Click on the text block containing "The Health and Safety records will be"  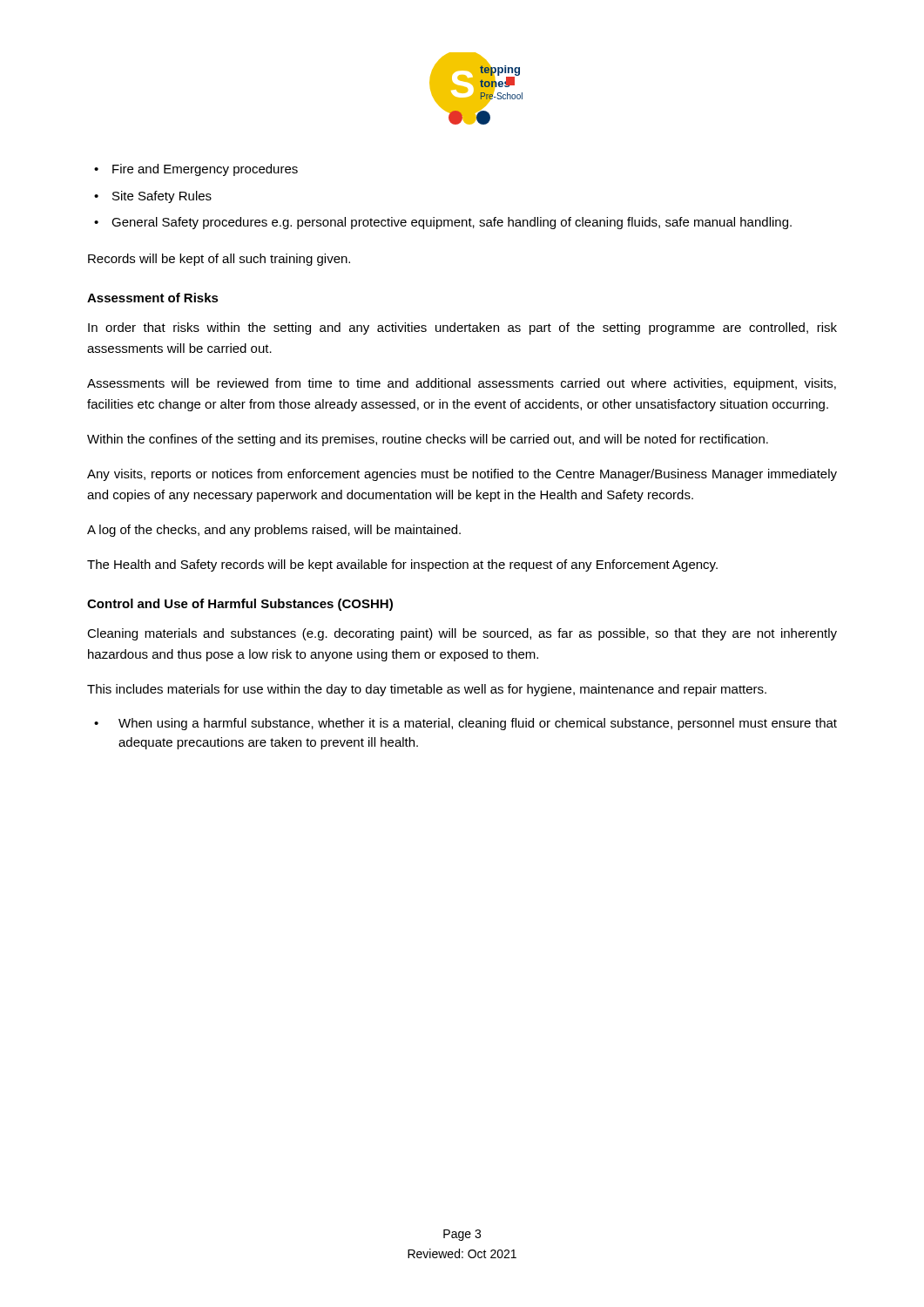click(x=403, y=564)
